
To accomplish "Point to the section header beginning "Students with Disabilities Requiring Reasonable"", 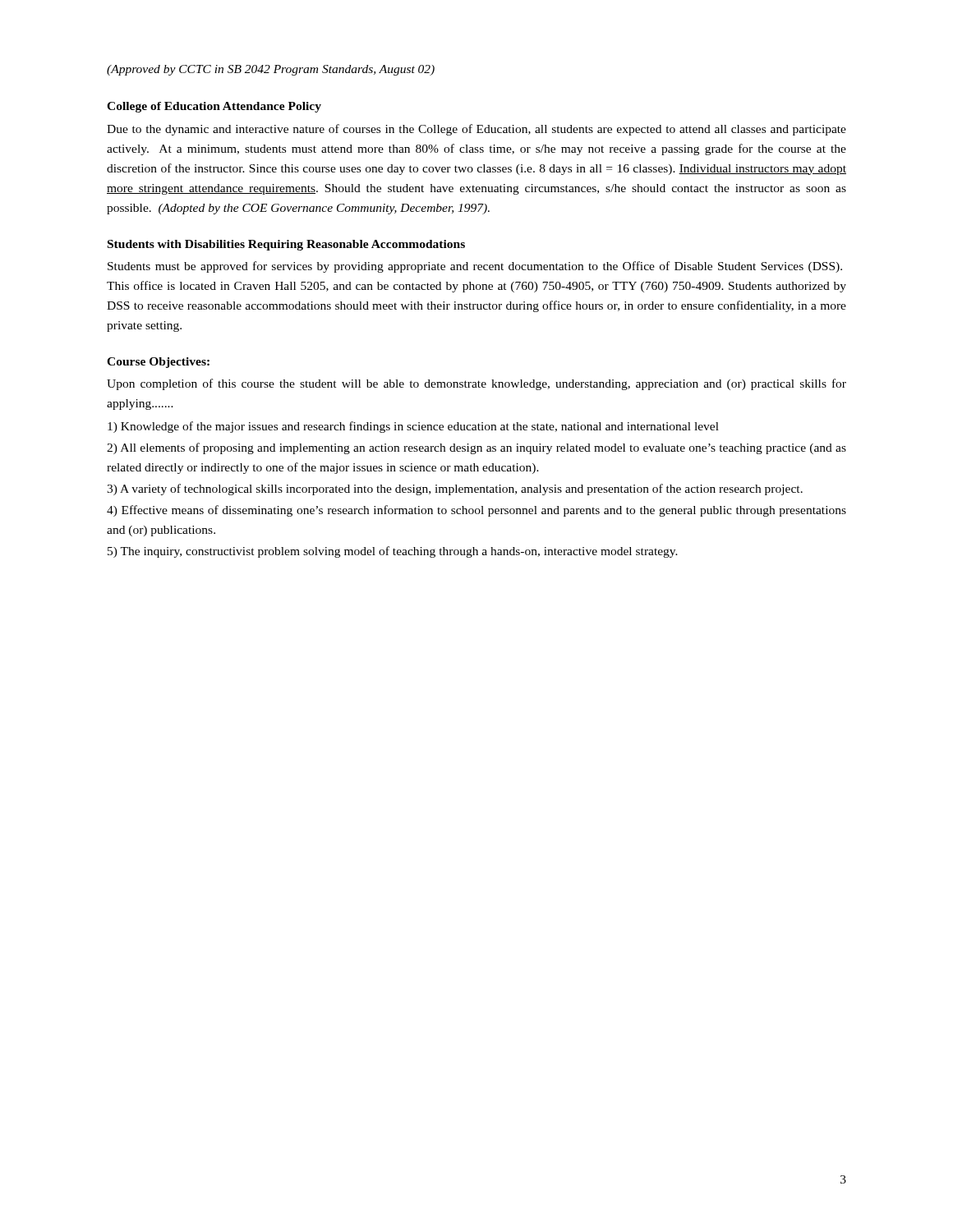I will (x=476, y=243).
